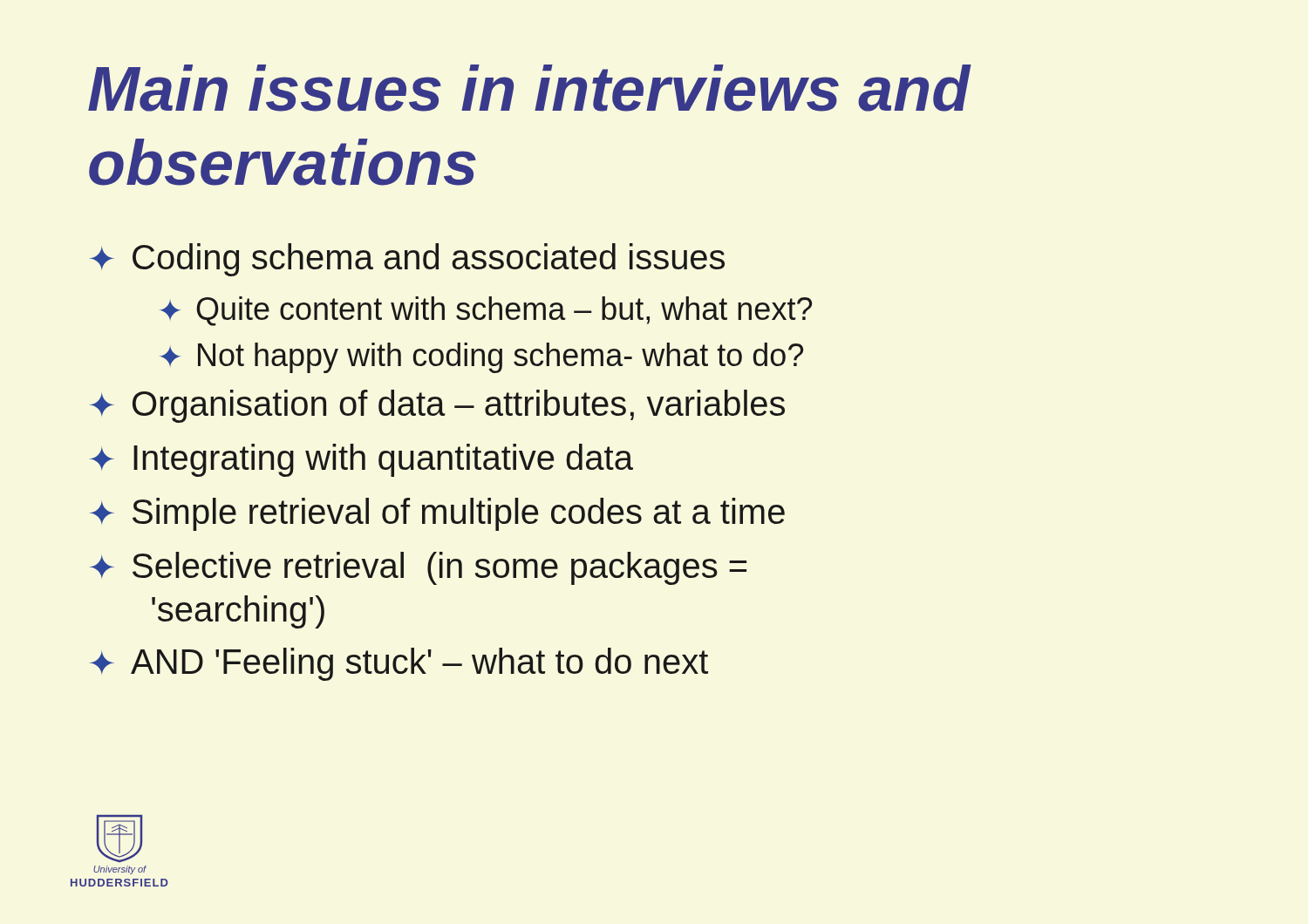The height and width of the screenshot is (924, 1308).
Task: Select the logo
Action: [119, 850]
